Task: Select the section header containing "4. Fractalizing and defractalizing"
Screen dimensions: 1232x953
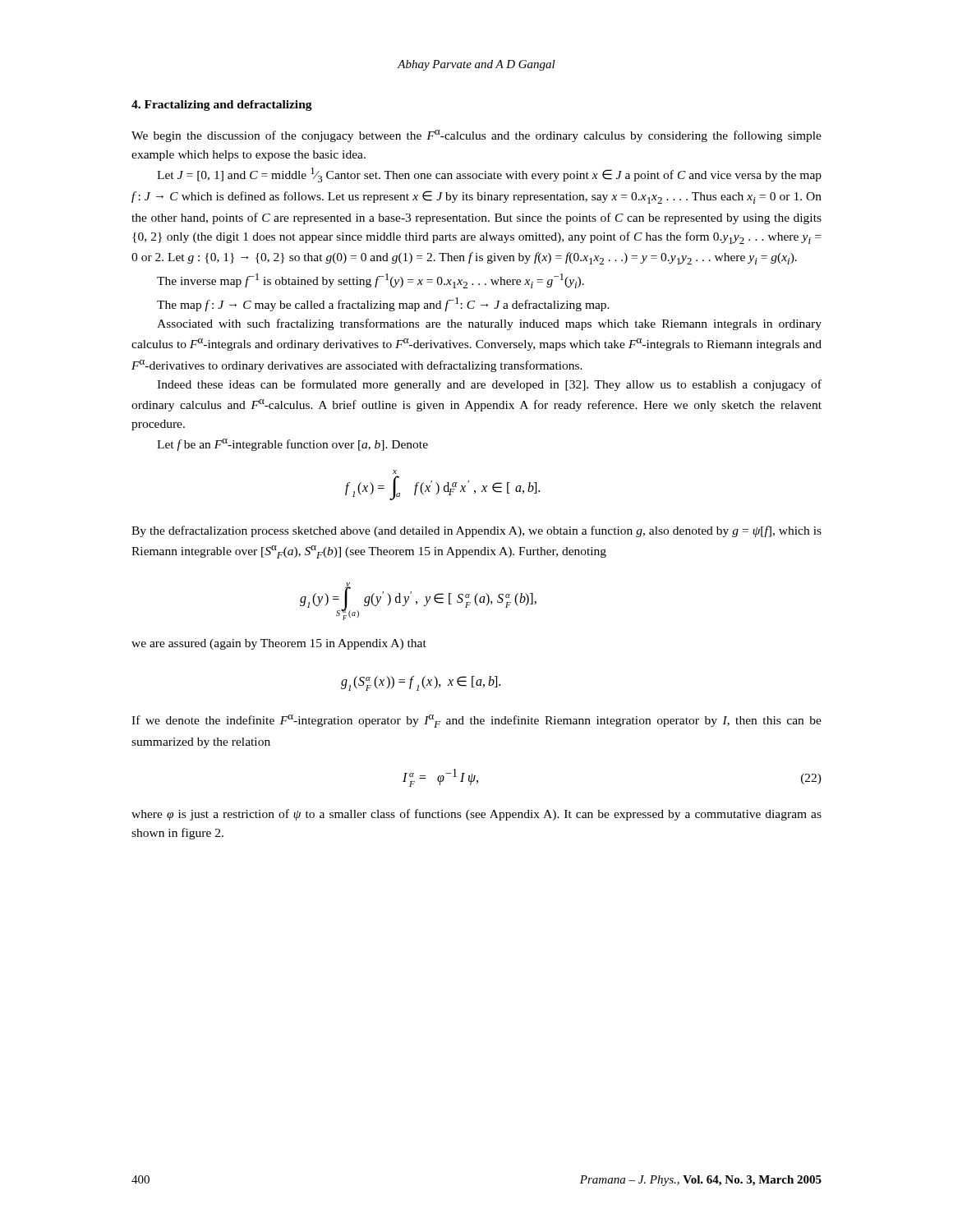Action: [222, 104]
